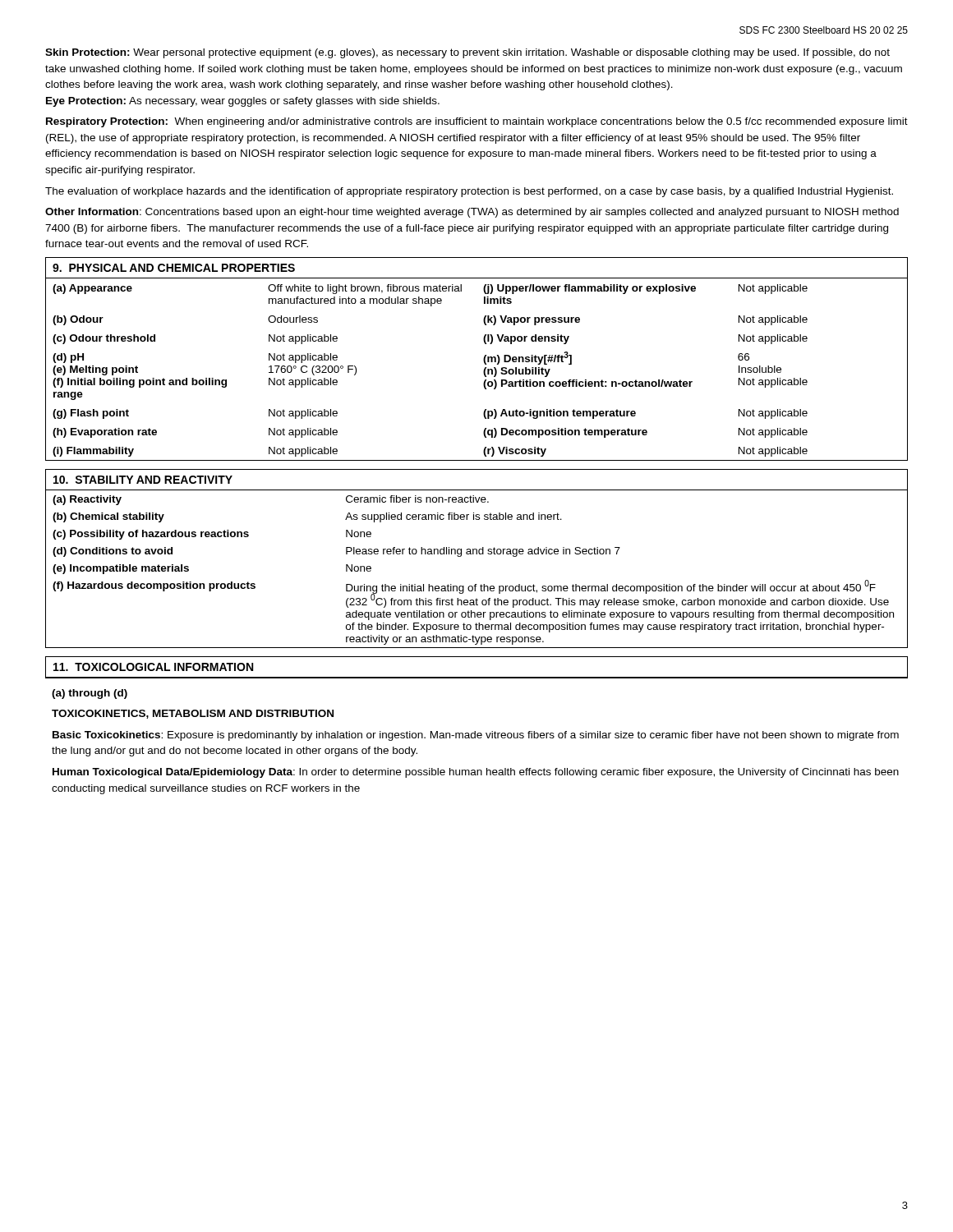Locate the text block with the text "Basic Toxicokinetics: Exposure is predominantly by"
This screenshot has width=953, height=1232.
(x=475, y=743)
